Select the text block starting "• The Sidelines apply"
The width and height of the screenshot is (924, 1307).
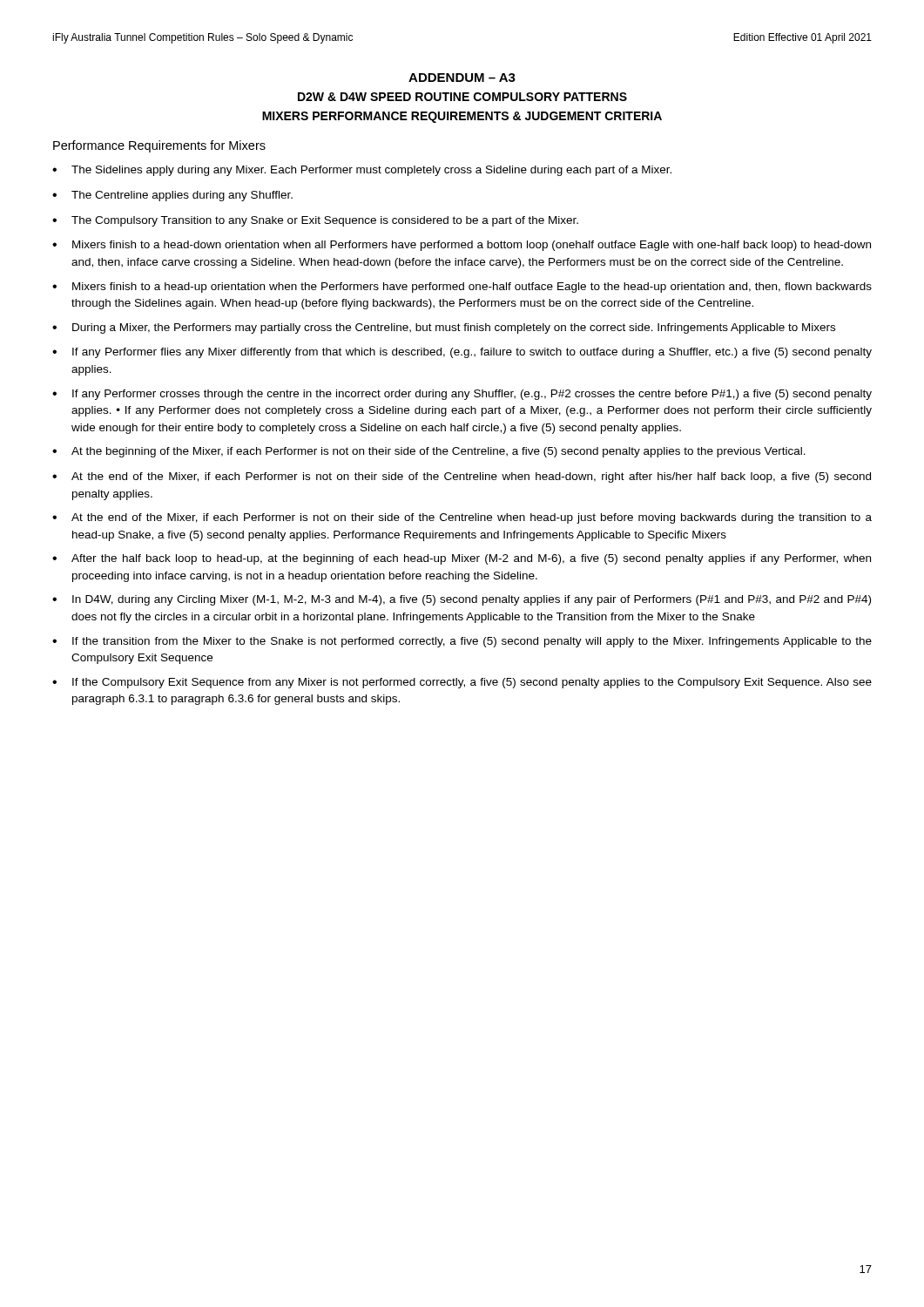(462, 170)
